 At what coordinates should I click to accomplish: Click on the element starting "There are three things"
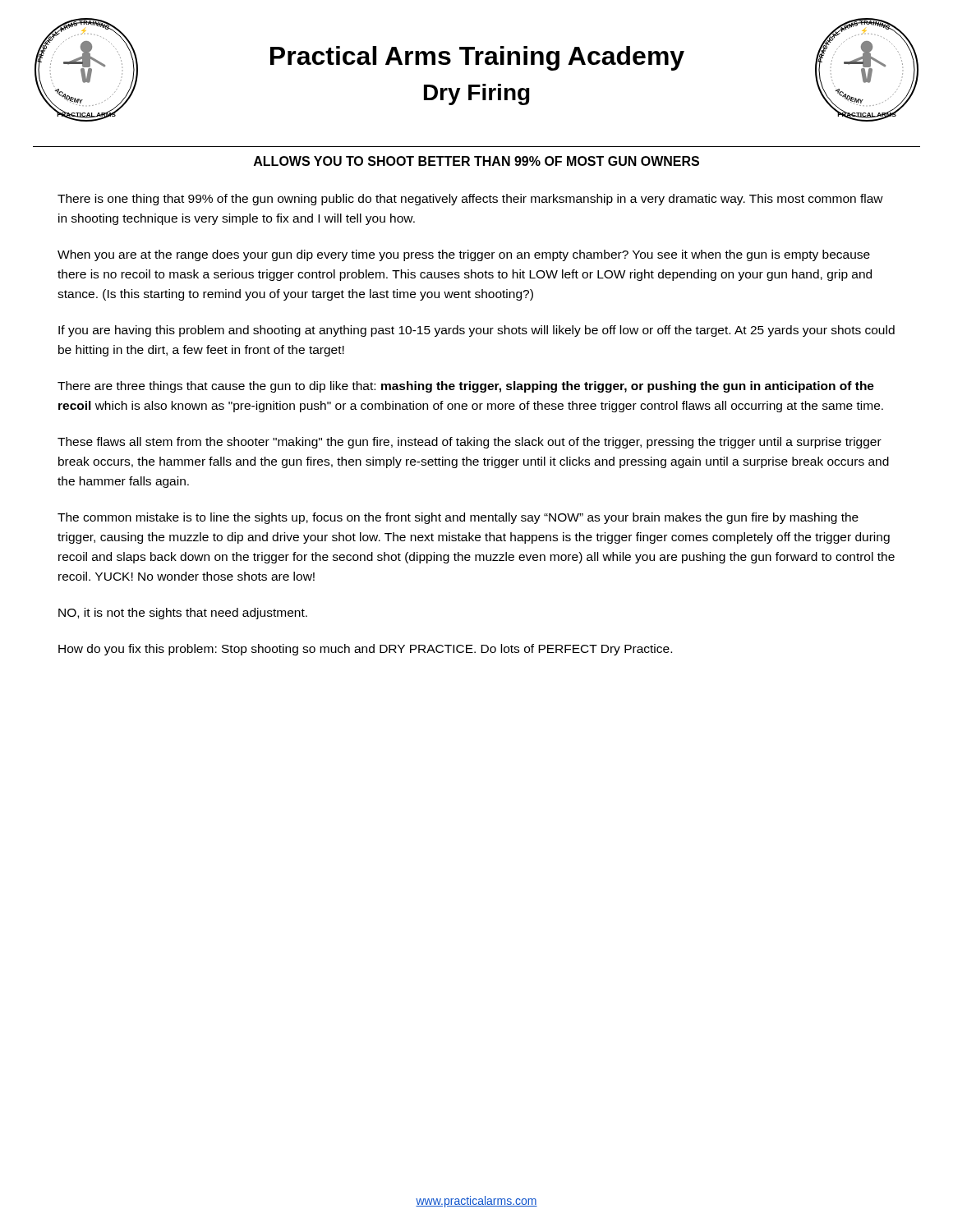click(471, 396)
